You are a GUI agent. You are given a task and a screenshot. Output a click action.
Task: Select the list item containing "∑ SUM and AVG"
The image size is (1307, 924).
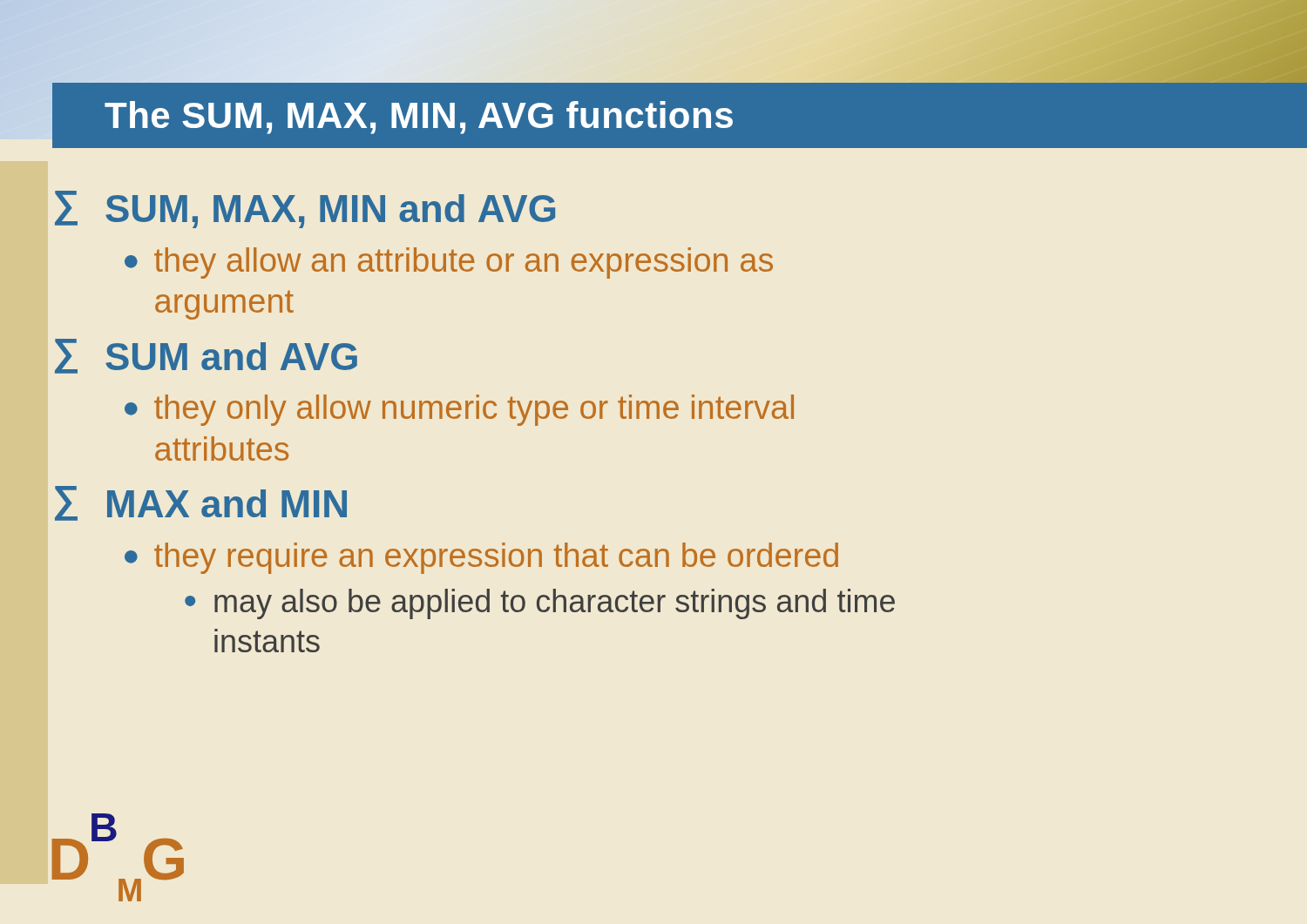[x=206, y=357]
